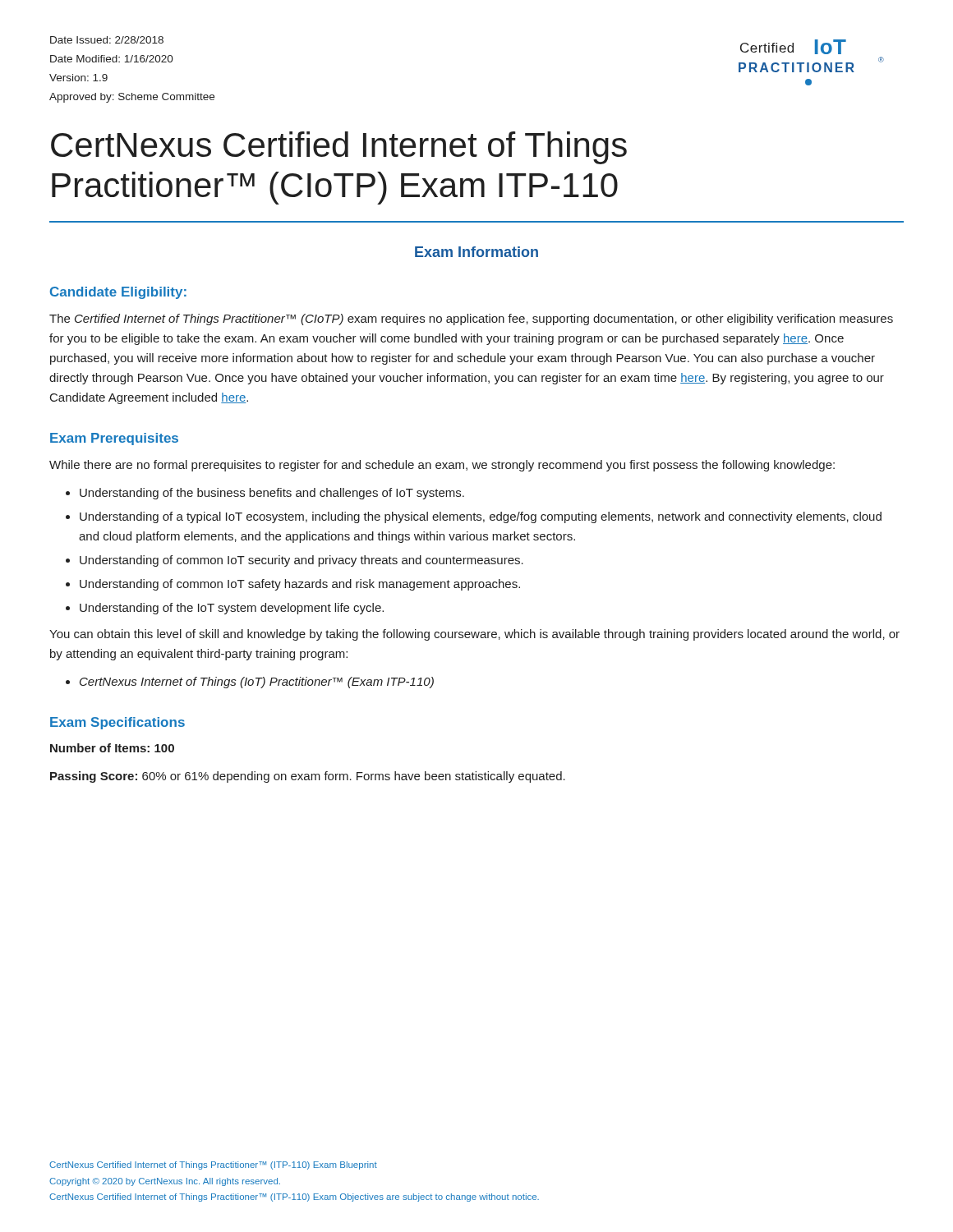Screen dimensions: 1232x953
Task: Locate the block starting "You can obtain this level of"
Action: 474,643
